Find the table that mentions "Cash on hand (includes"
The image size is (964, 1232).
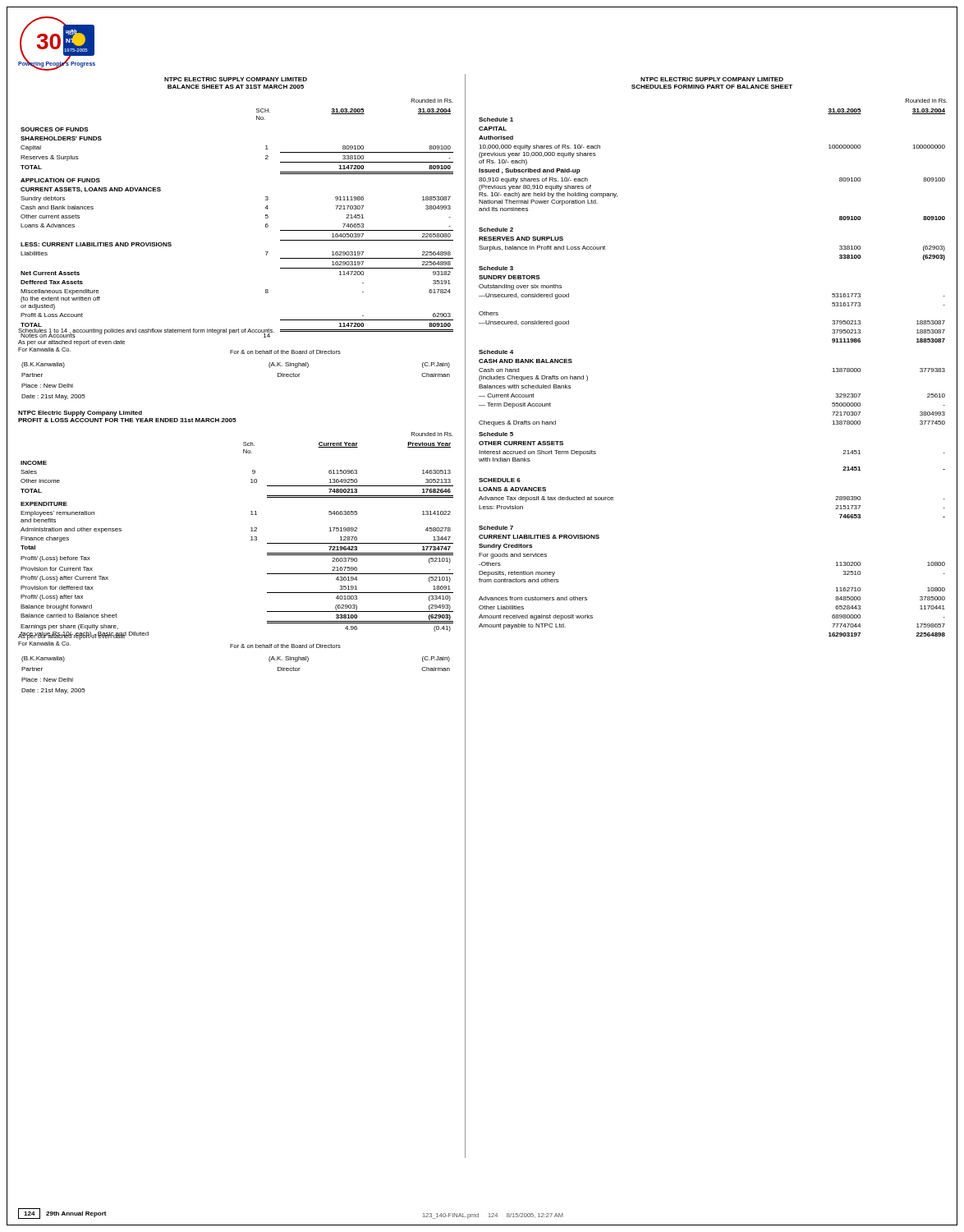pos(712,368)
